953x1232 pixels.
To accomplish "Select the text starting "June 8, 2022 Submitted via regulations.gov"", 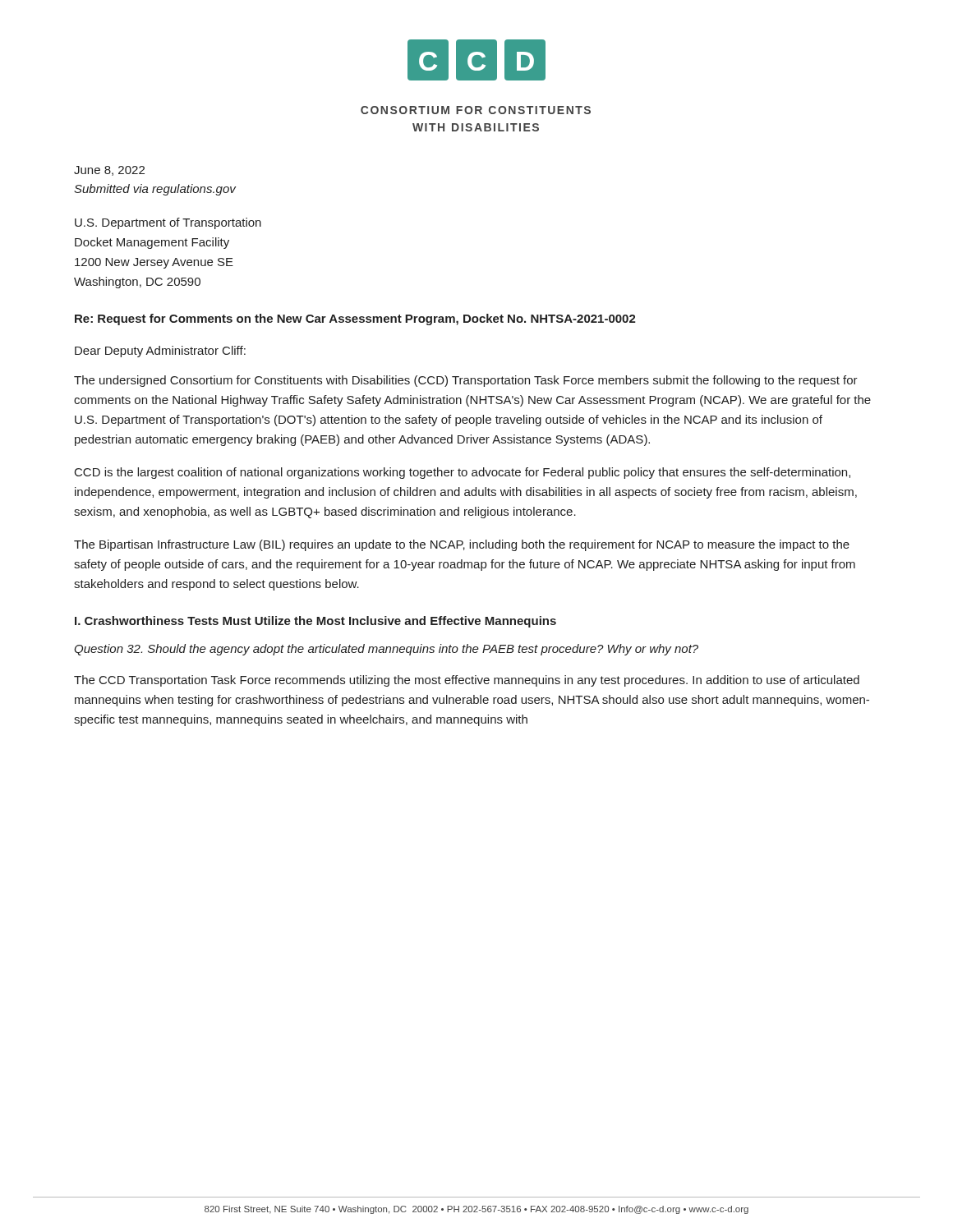I will click(155, 179).
